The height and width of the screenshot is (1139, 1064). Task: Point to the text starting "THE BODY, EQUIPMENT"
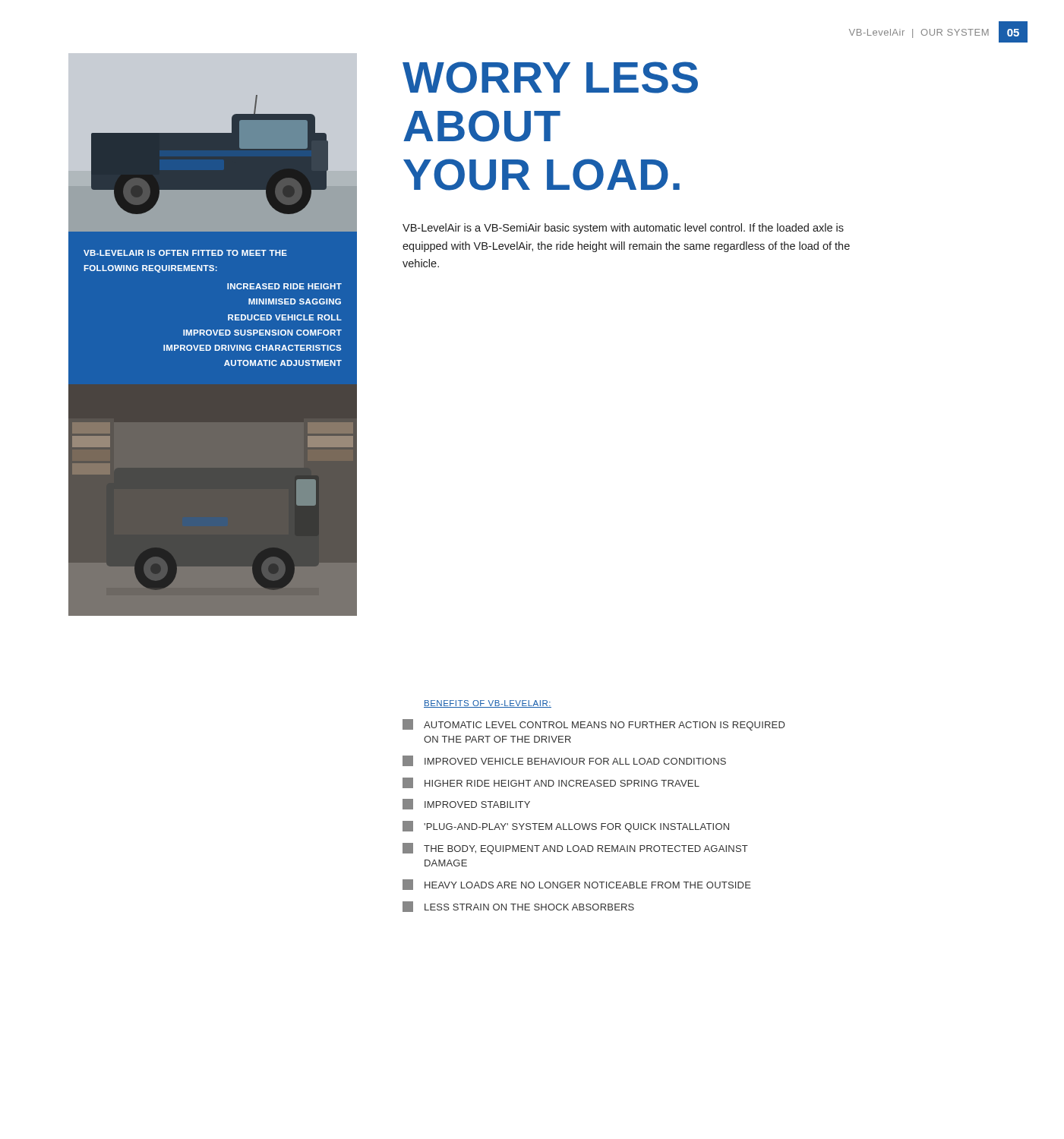[x=575, y=856]
